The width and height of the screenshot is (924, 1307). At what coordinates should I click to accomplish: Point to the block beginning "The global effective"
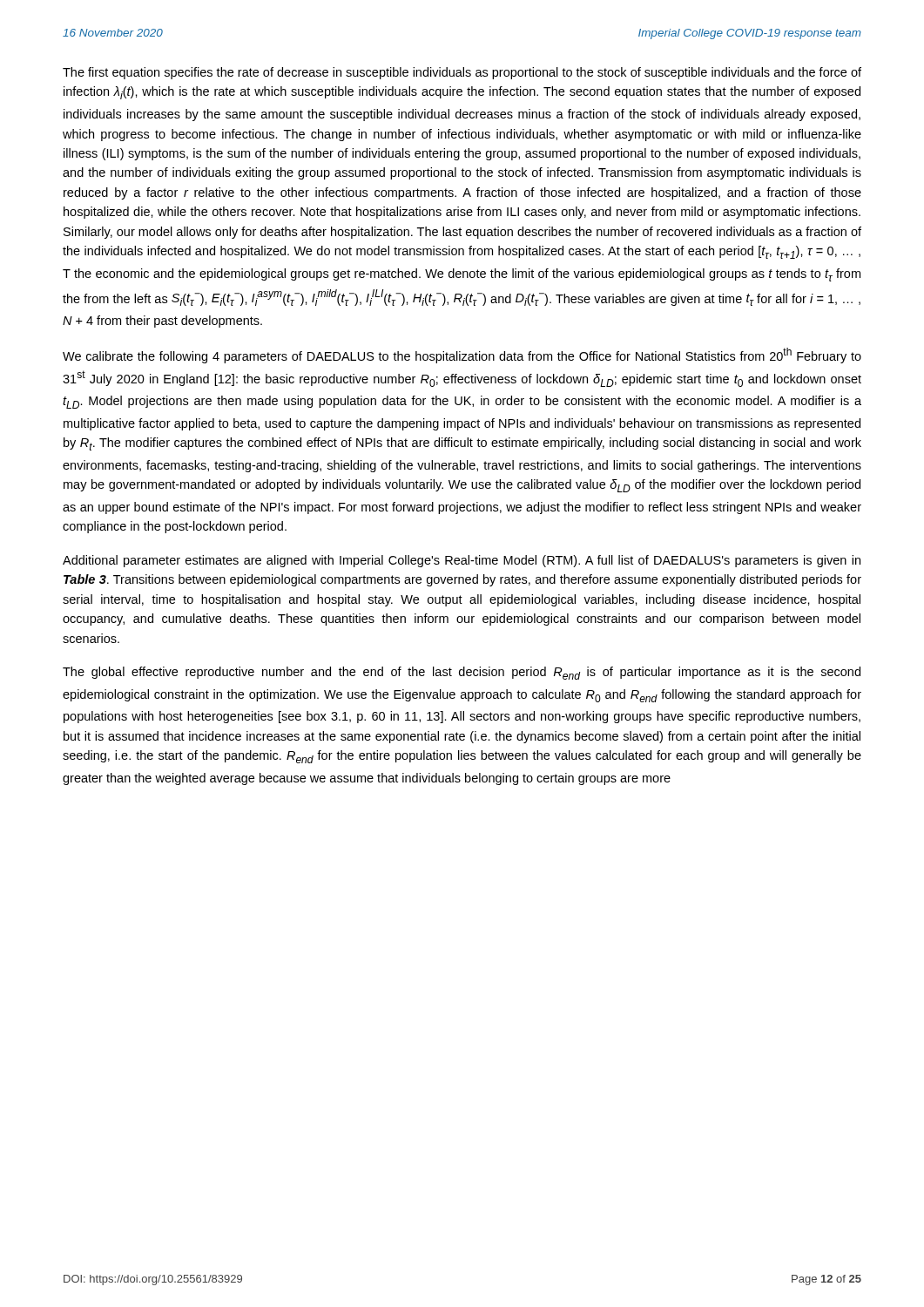(x=462, y=725)
